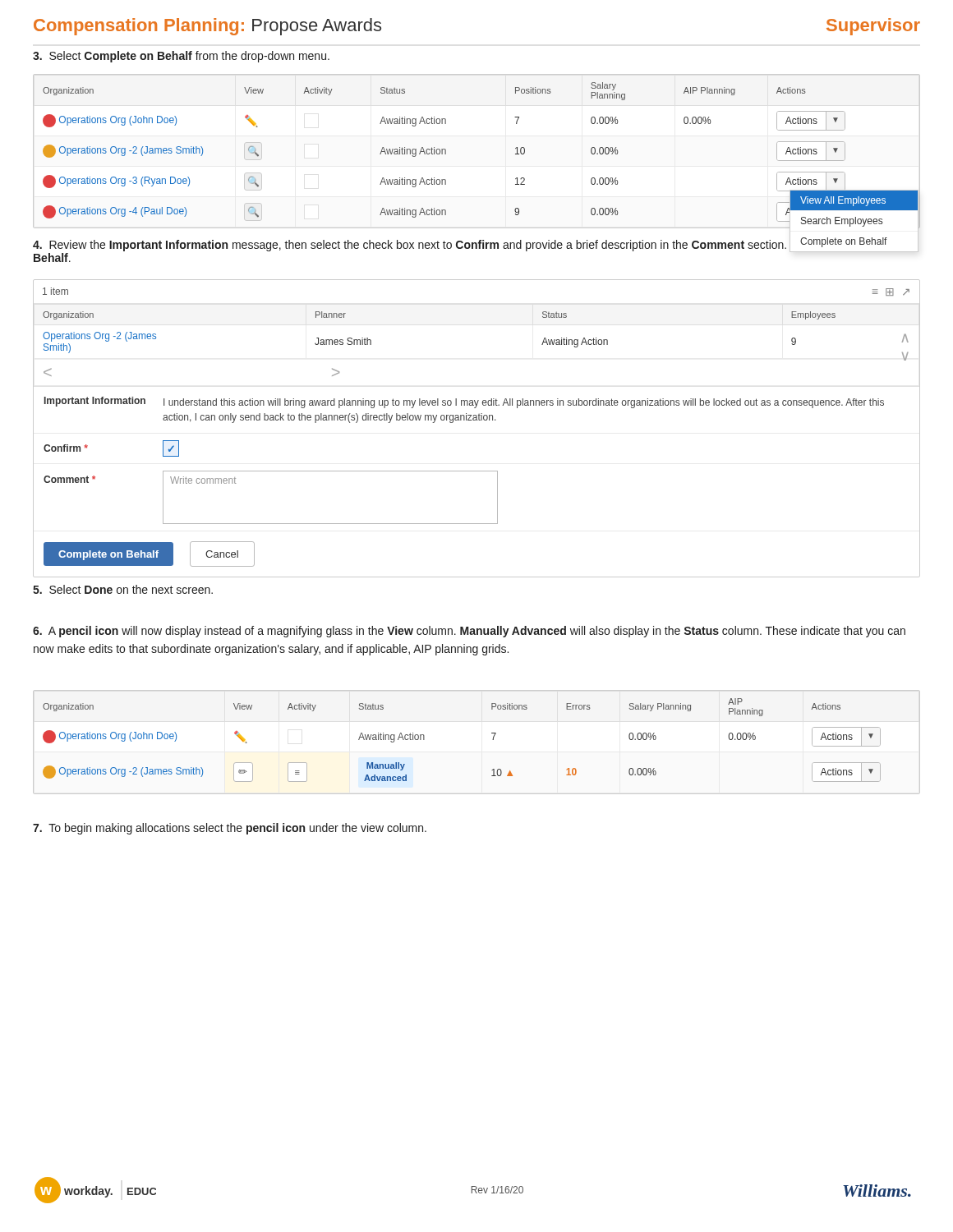Locate the block of text that opens with "3. Select Complete on"
Viewport: 953px width, 1232px height.
point(181,57)
